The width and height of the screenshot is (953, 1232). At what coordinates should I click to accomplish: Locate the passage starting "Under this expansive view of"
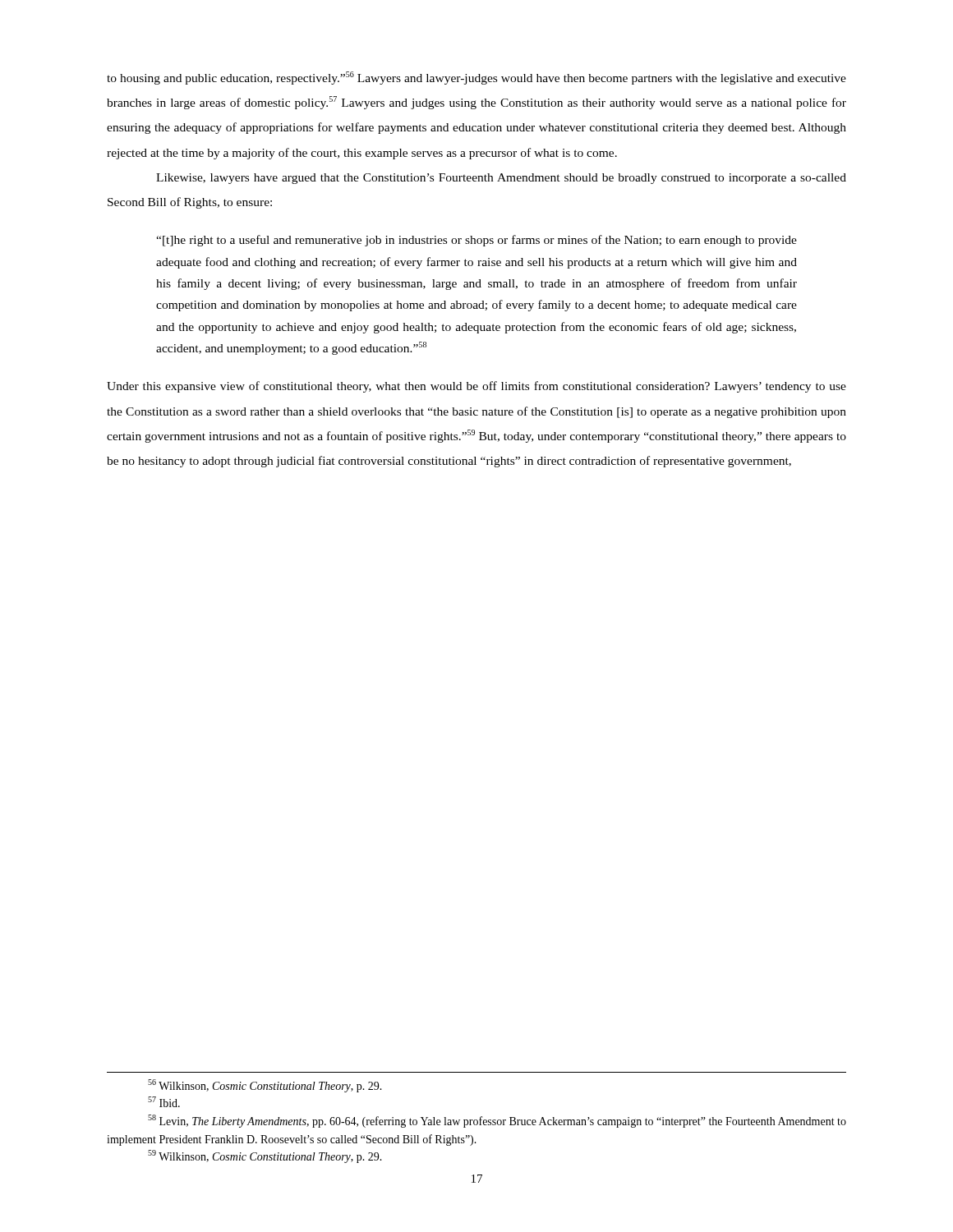coord(476,423)
